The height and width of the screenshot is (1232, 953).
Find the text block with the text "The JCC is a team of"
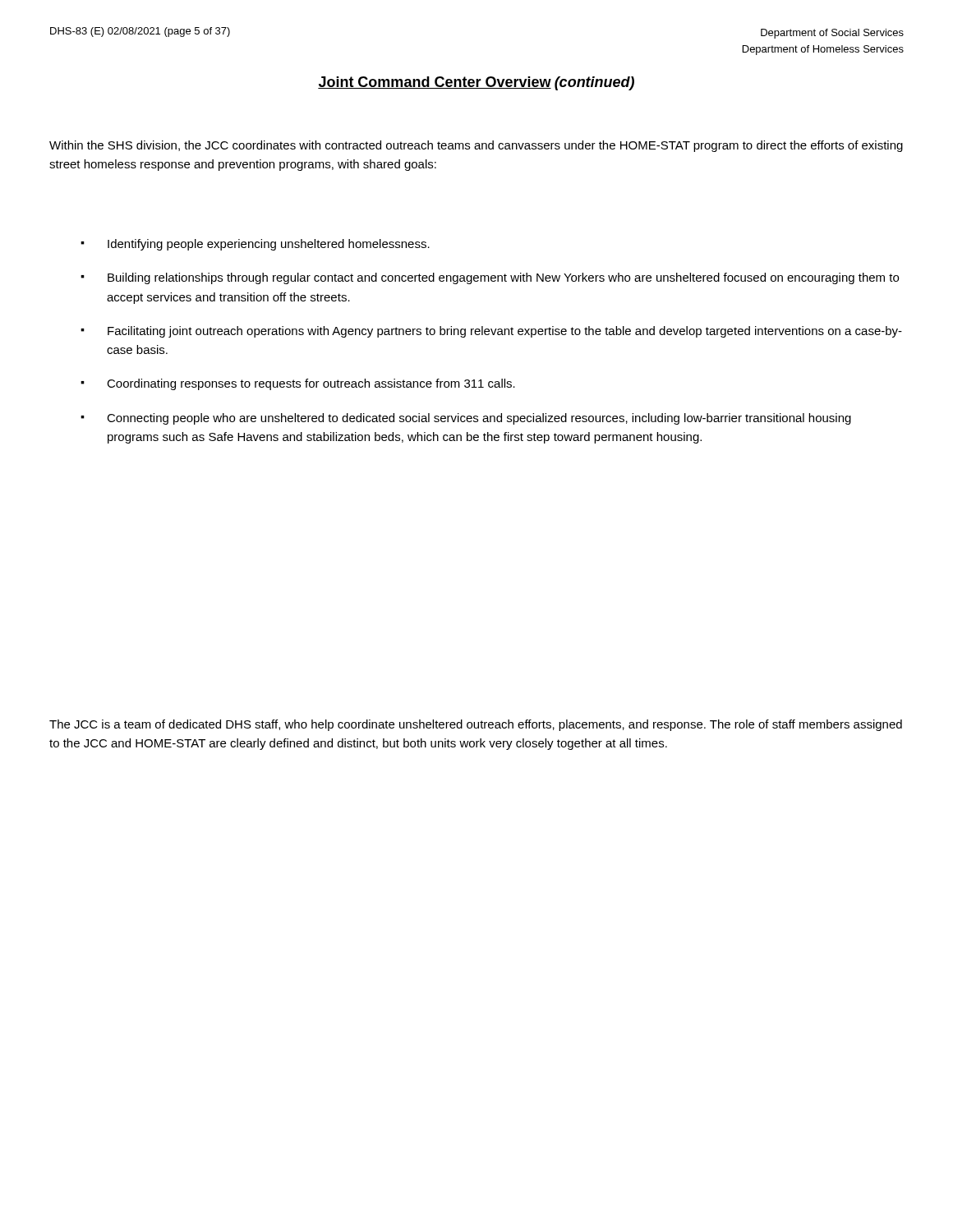tap(476, 734)
